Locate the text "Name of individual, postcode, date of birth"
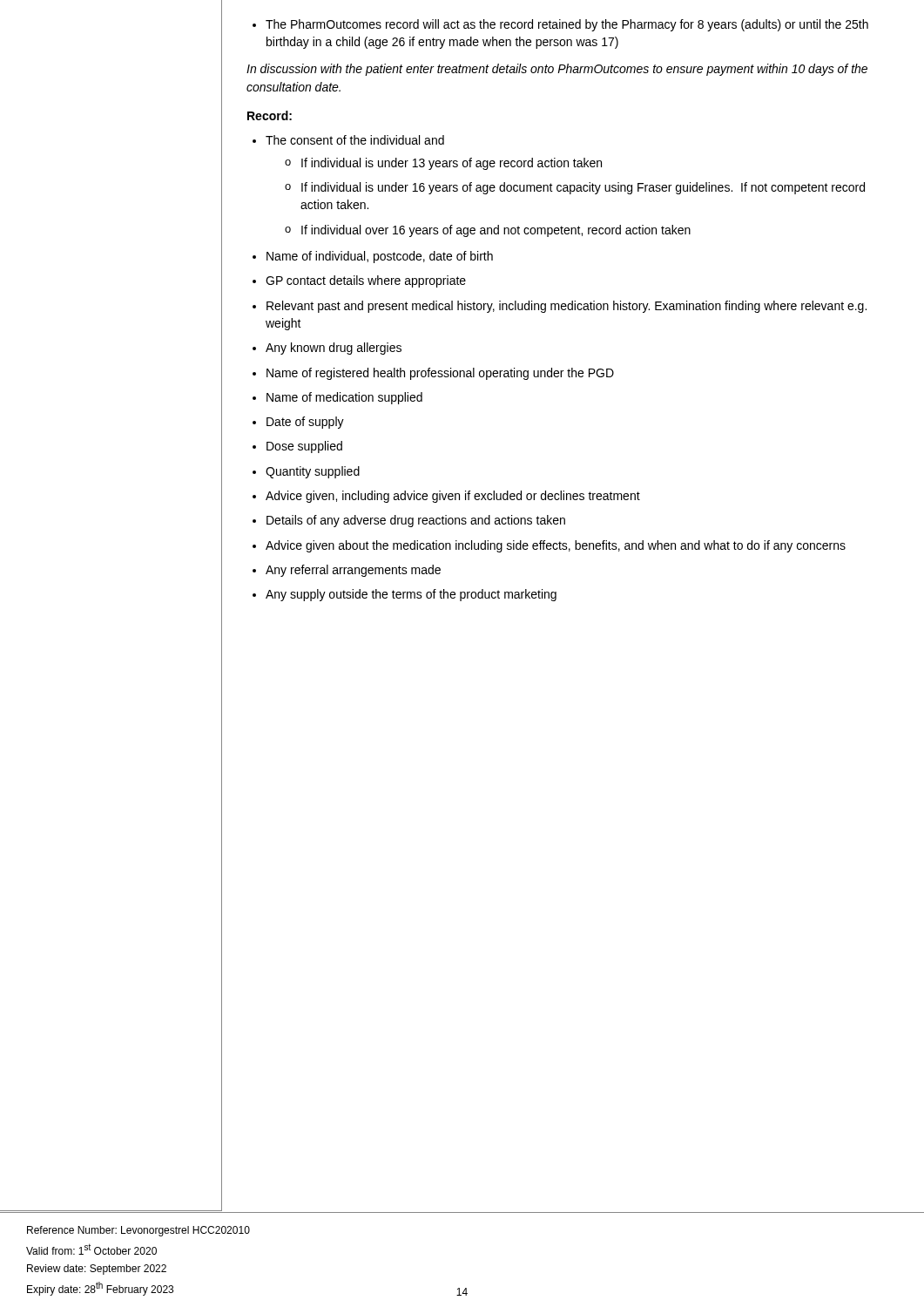 [373, 257]
